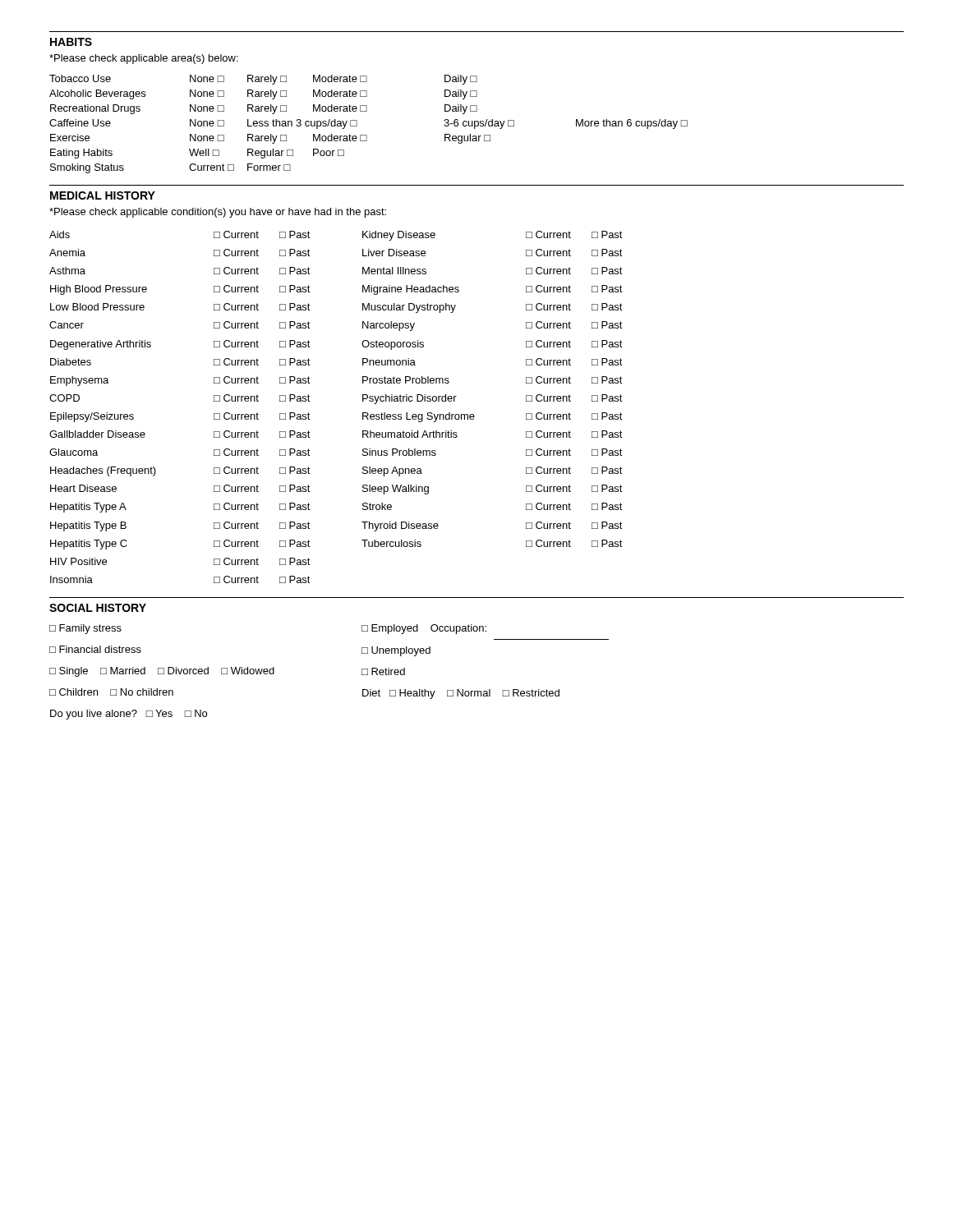953x1232 pixels.
Task: Click on the region starting "□ Retired"
Action: pyautogui.click(x=383, y=671)
